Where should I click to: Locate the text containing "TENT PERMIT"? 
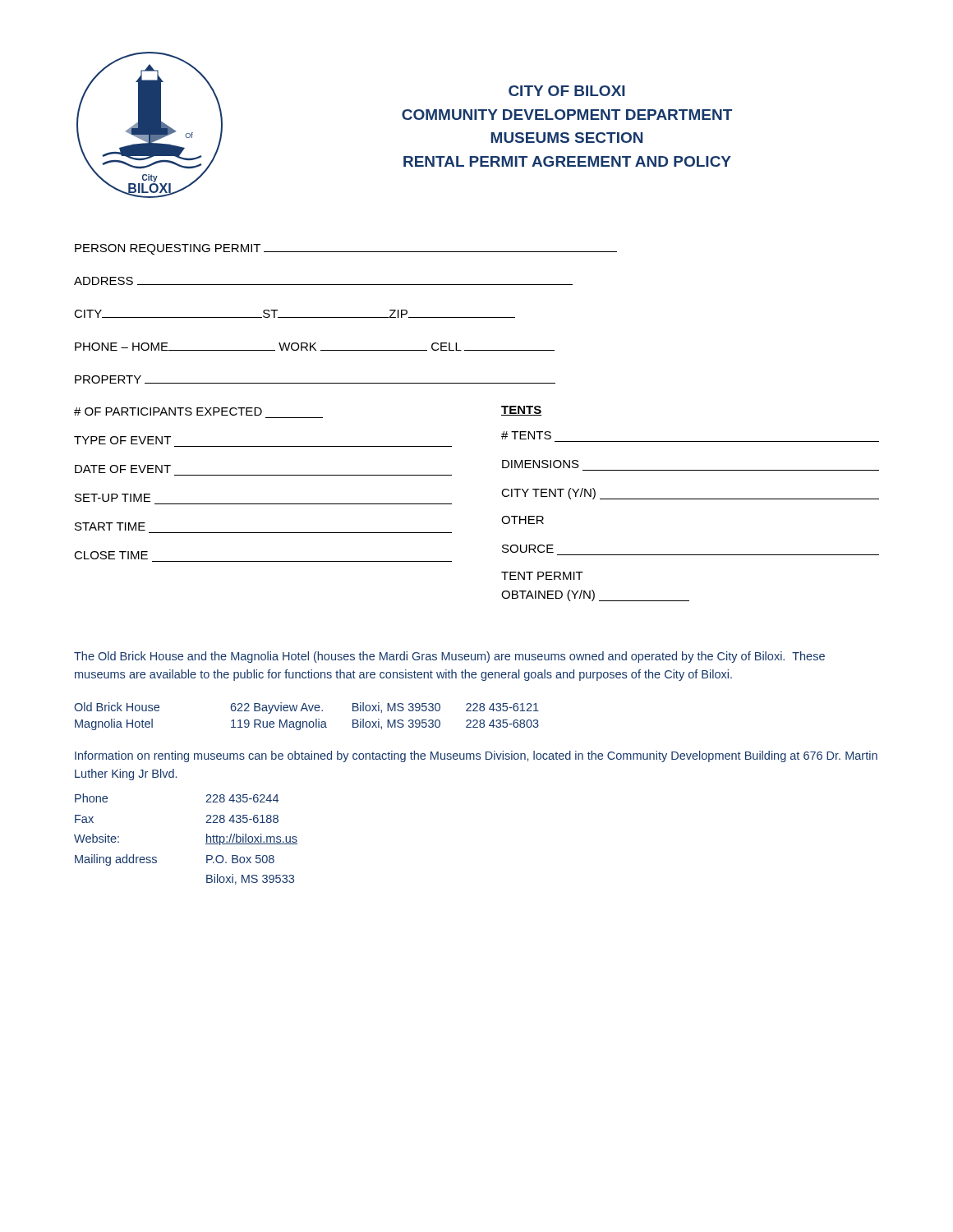tap(542, 575)
